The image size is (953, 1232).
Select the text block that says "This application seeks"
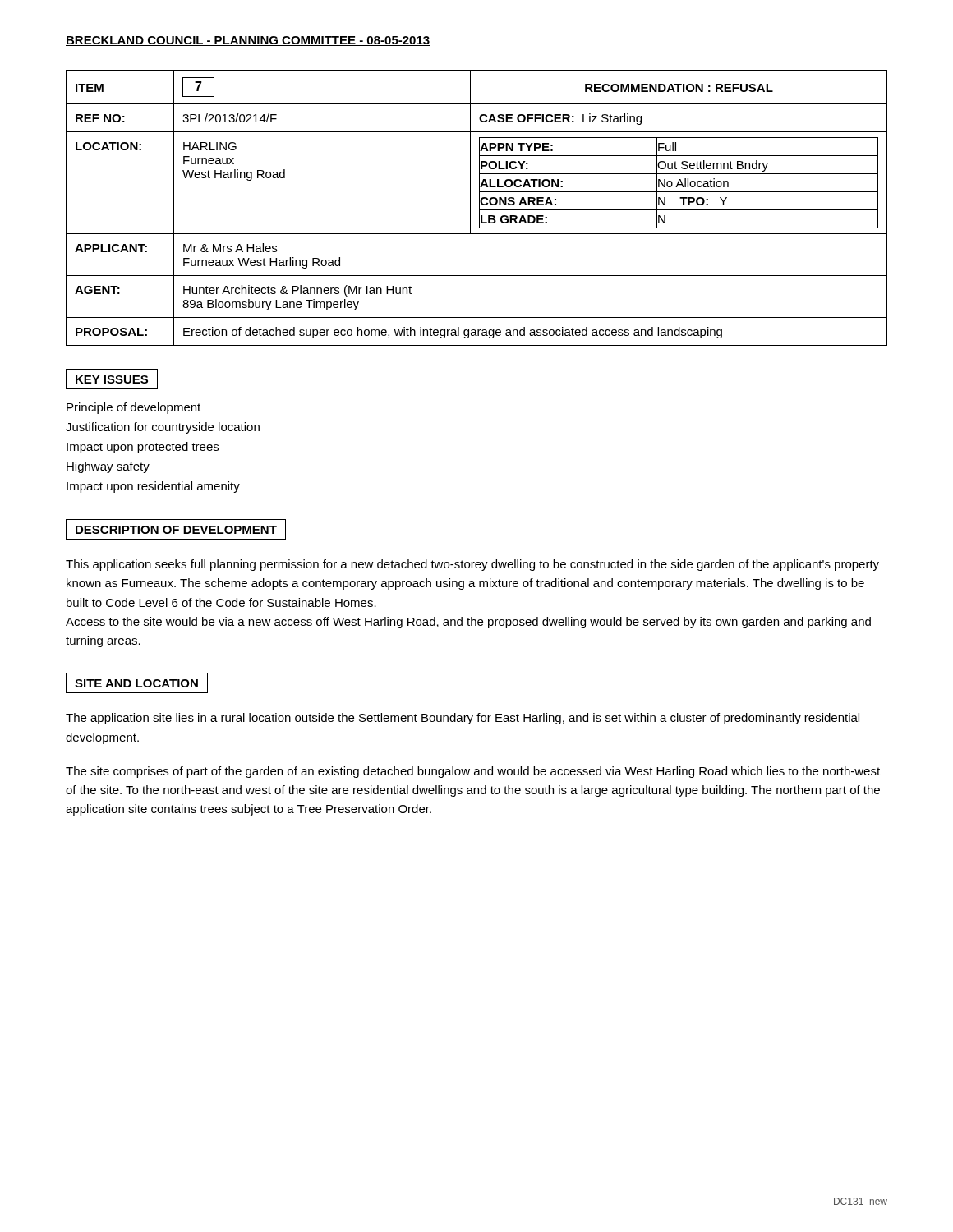[x=472, y=565]
